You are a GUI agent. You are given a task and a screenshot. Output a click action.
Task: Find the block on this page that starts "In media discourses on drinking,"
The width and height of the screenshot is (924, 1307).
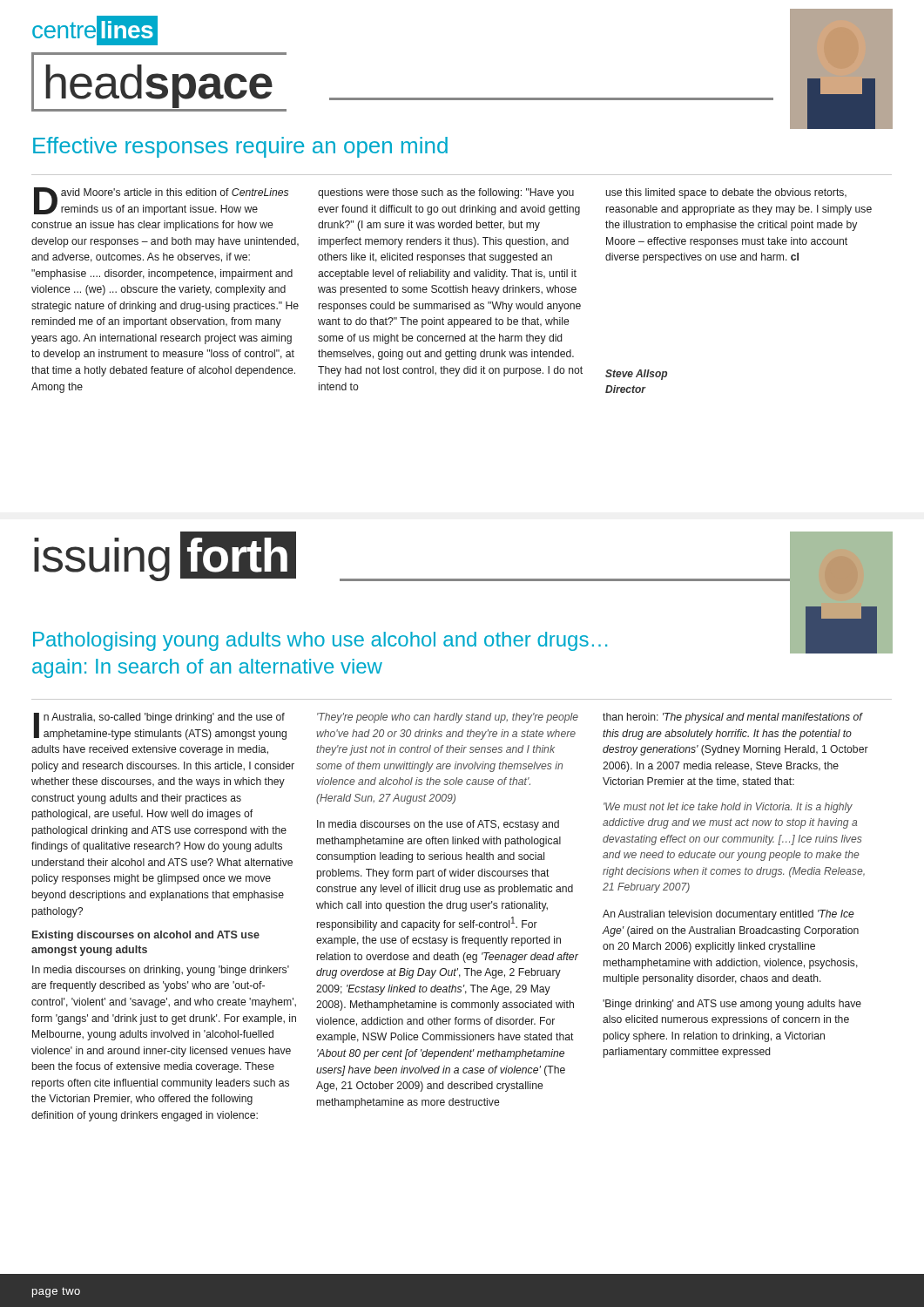point(164,1043)
